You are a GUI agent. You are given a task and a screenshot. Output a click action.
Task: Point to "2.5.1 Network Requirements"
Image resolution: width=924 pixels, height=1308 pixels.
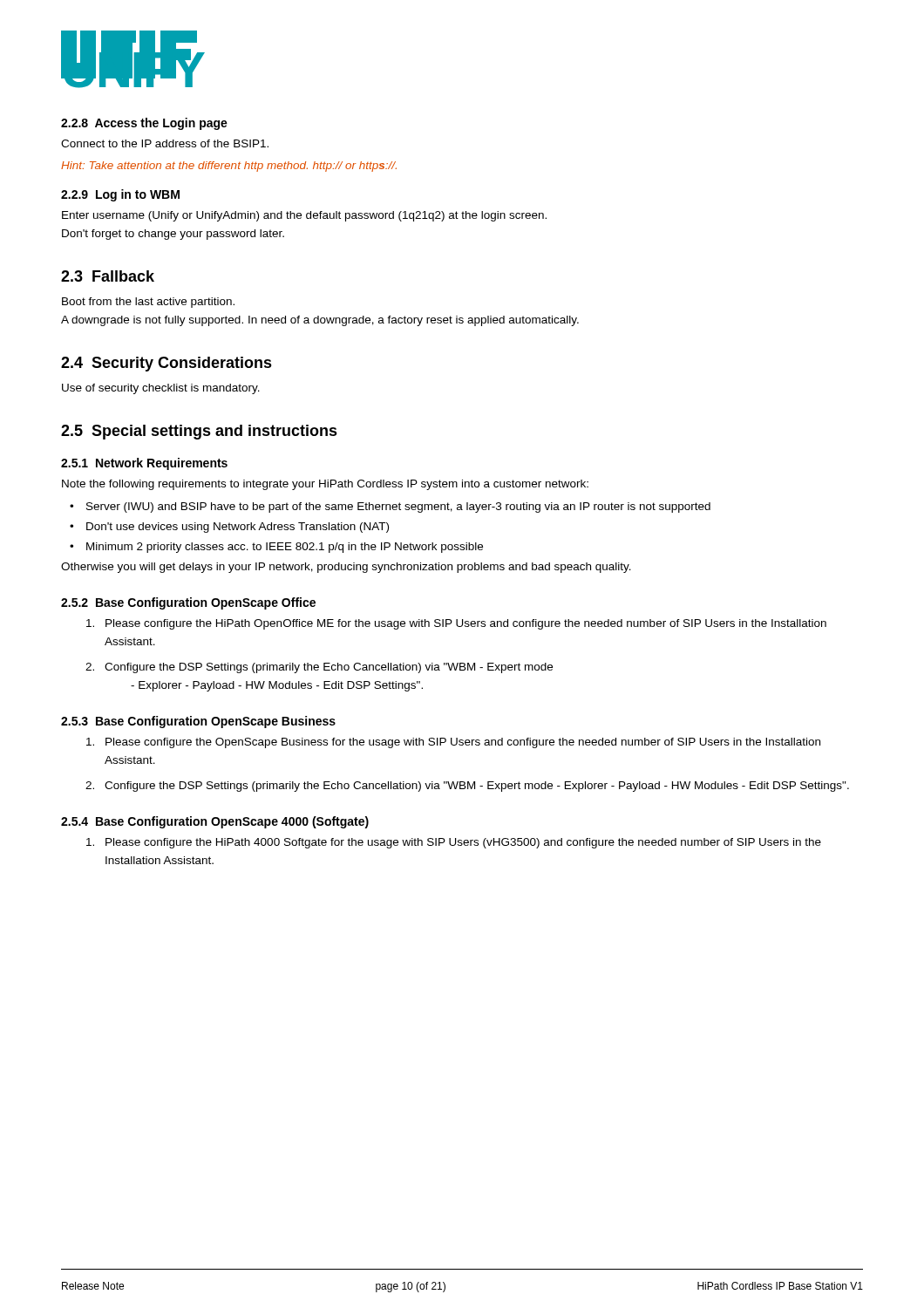tap(144, 463)
